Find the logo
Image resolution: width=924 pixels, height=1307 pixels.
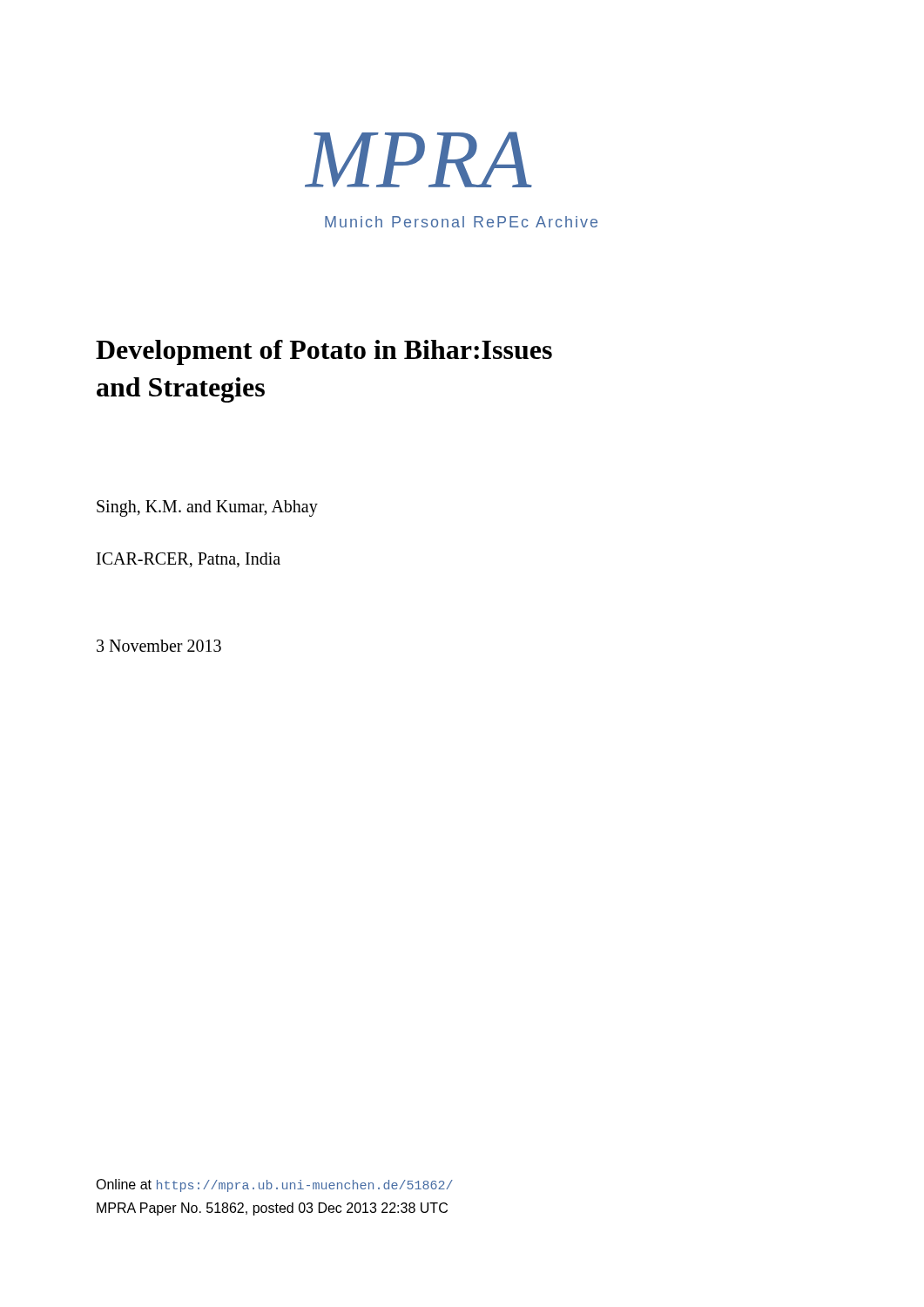(x=462, y=168)
